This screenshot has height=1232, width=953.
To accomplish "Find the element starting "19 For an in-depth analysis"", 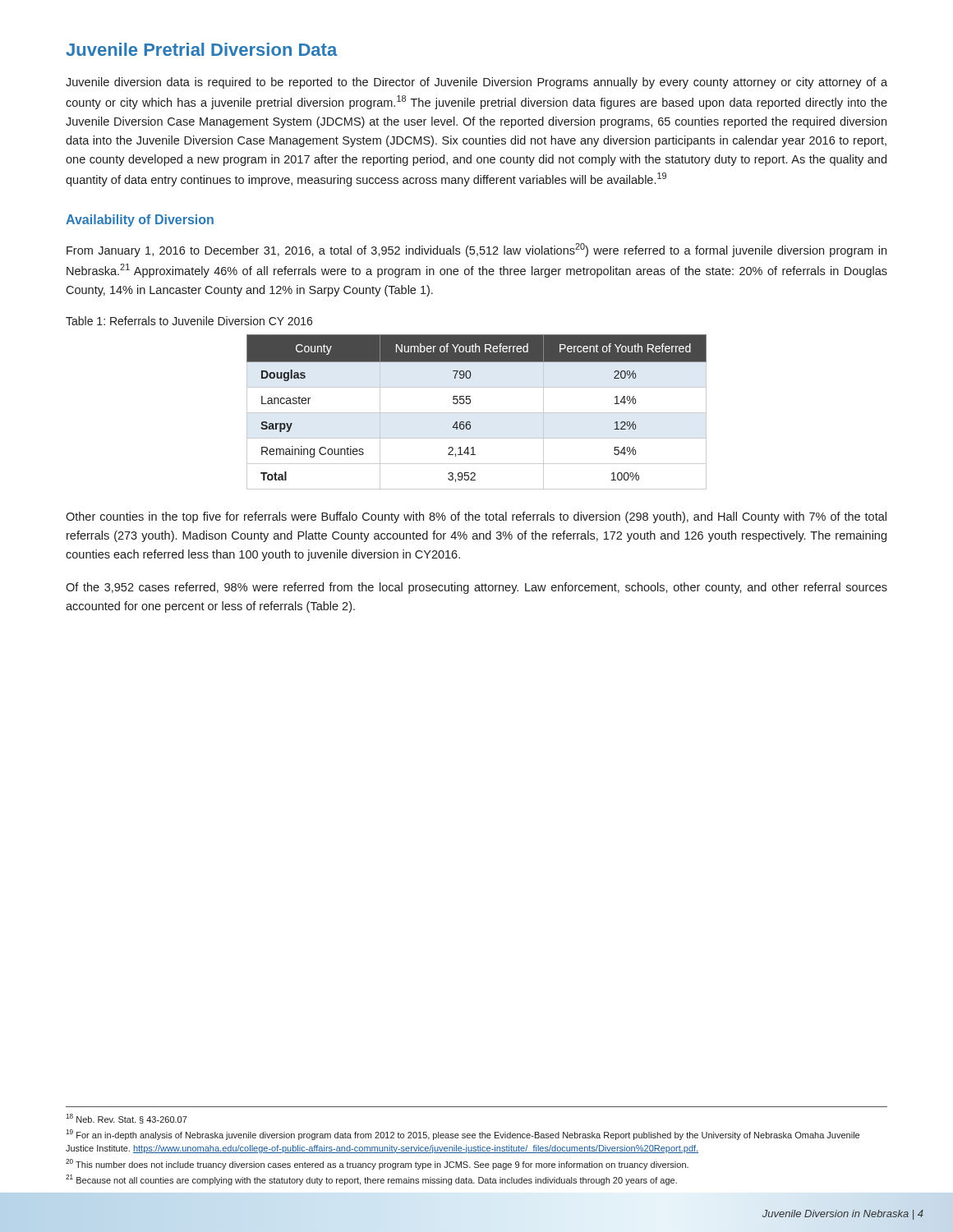I will (476, 1142).
